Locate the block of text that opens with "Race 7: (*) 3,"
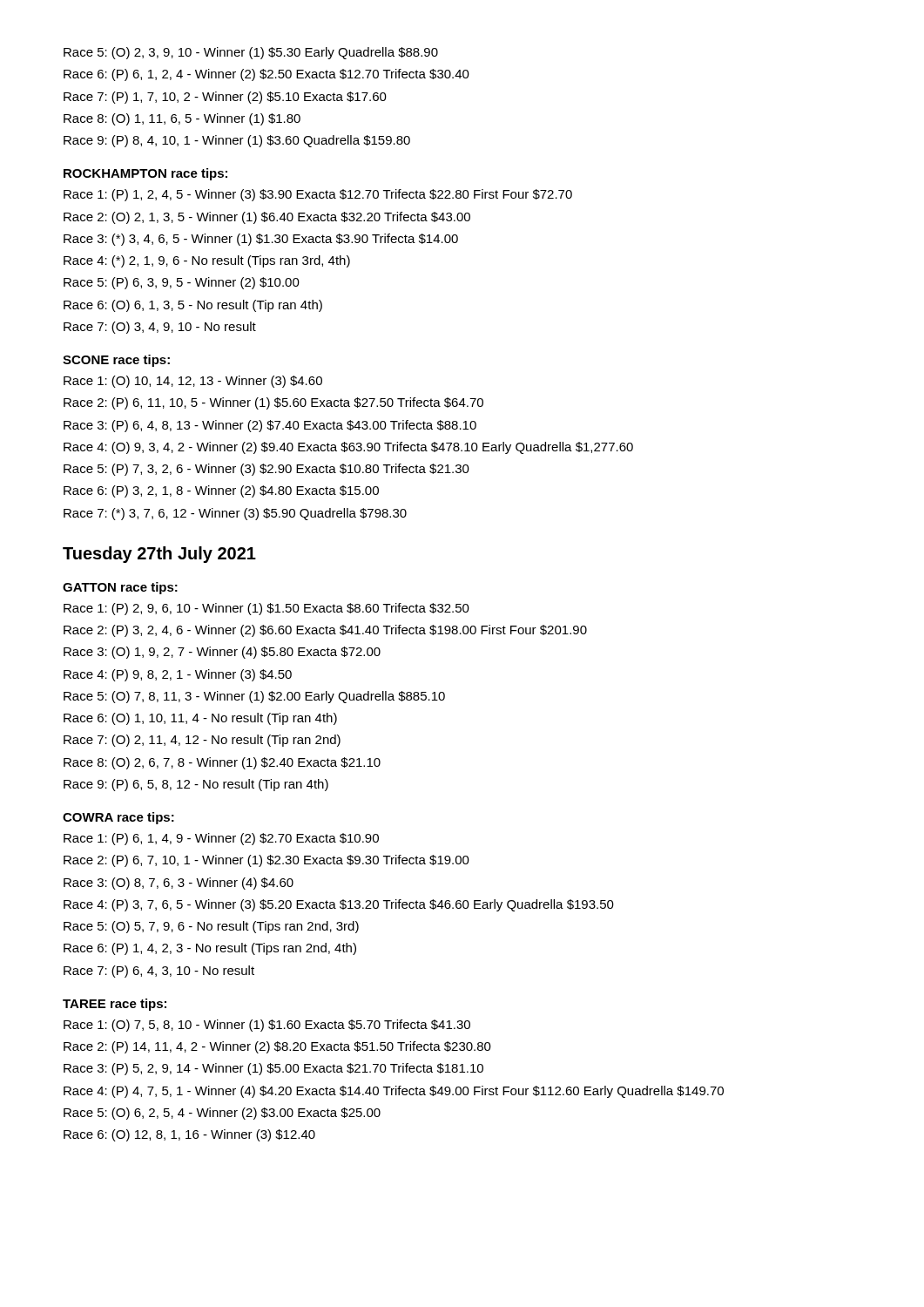The width and height of the screenshot is (924, 1307). click(x=235, y=512)
